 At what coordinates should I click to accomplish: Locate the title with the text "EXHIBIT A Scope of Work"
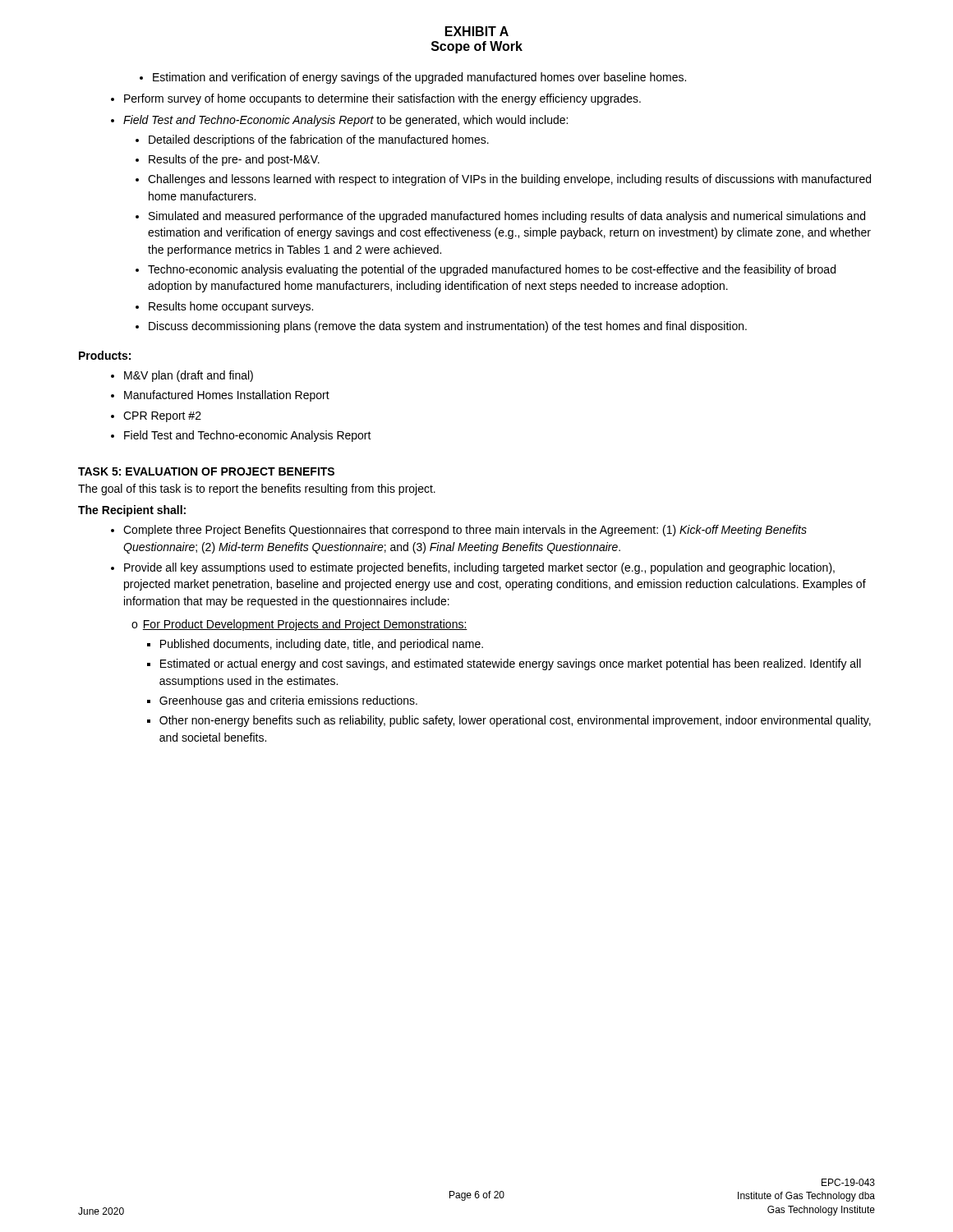(x=476, y=39)
